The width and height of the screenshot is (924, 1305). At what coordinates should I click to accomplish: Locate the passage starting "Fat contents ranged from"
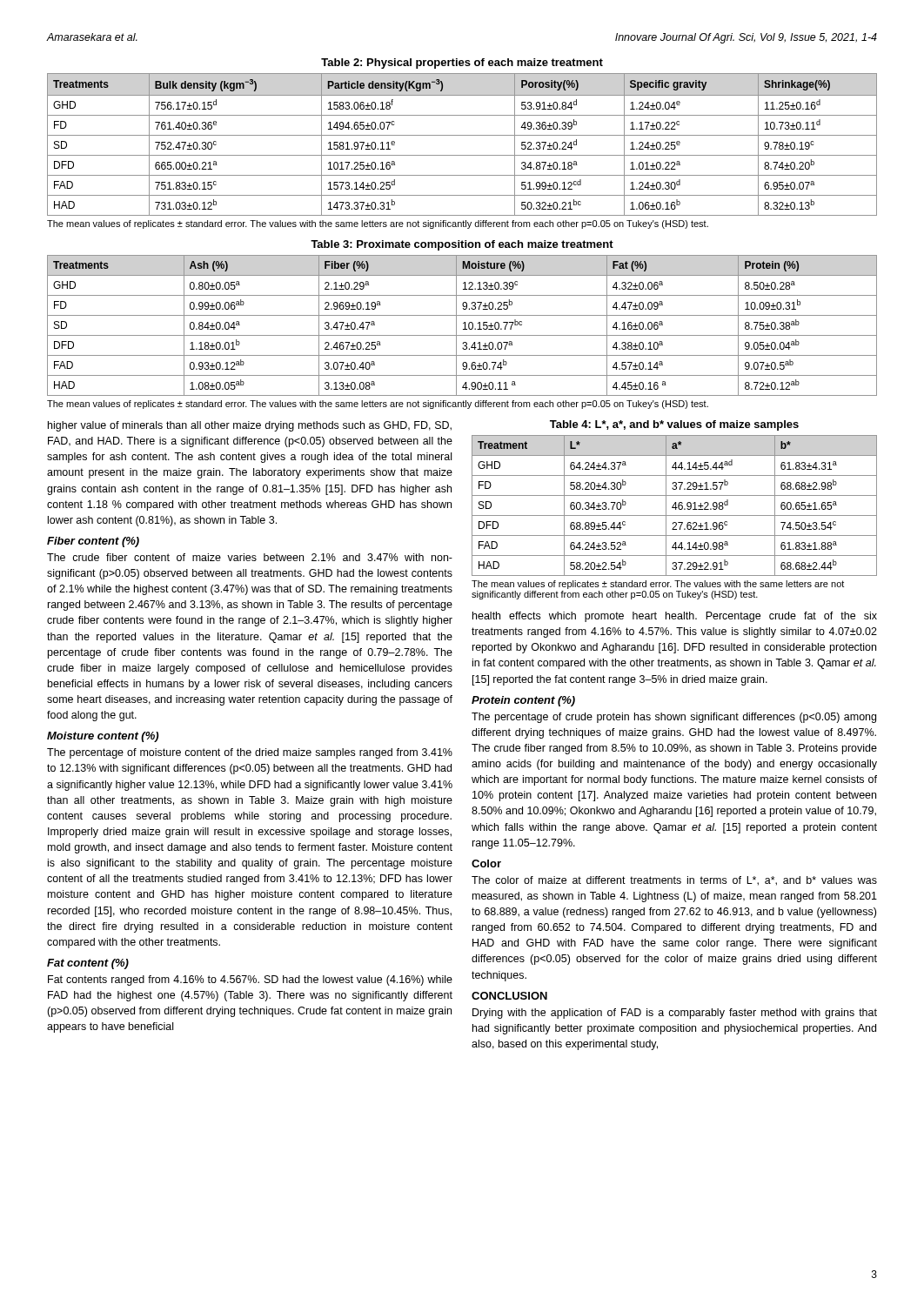250,1003
